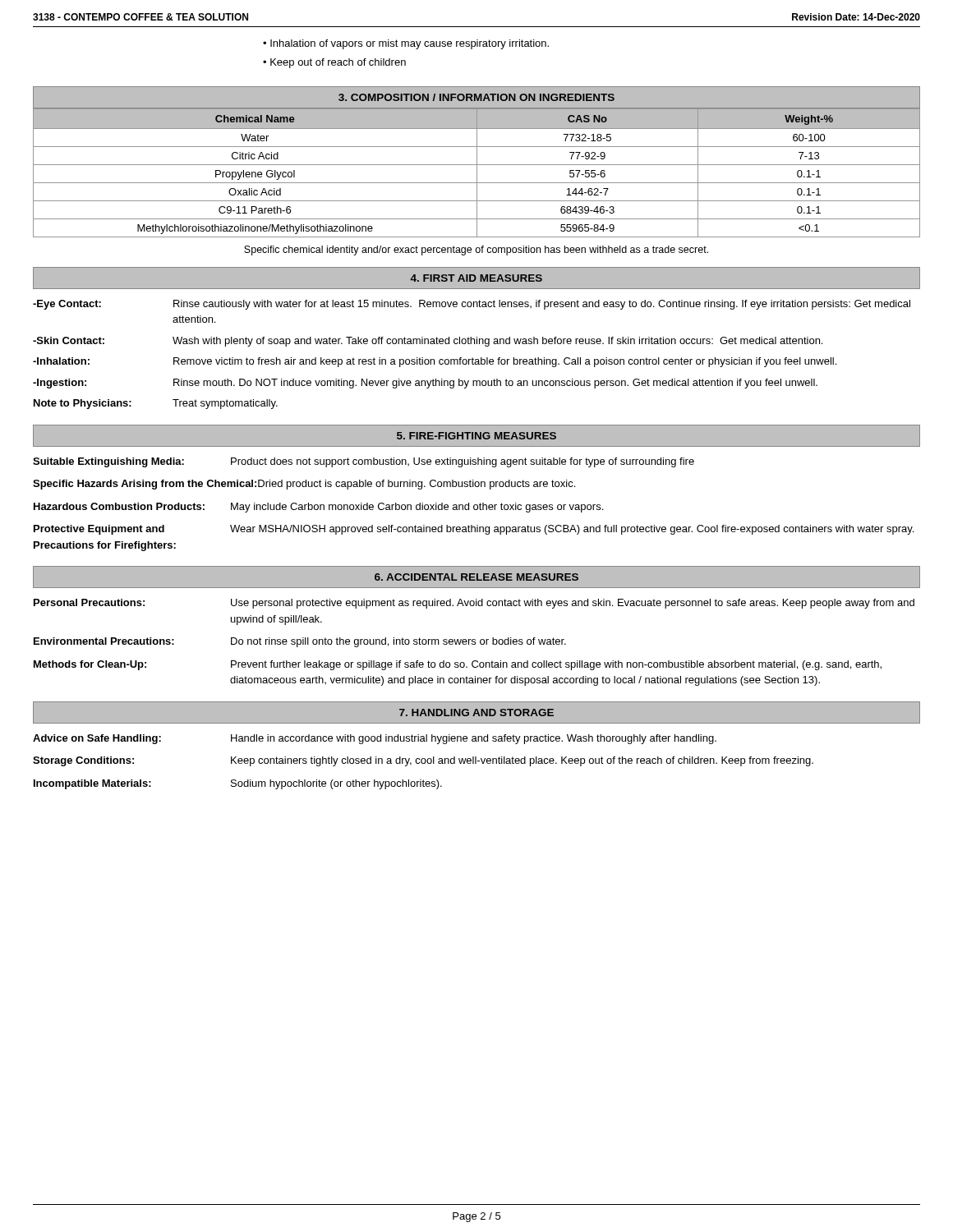Where is the passage that starts "• Inhalation of vapors or"?
The width and height of the screenshot is (953, 1232).
tap(406, 44)
